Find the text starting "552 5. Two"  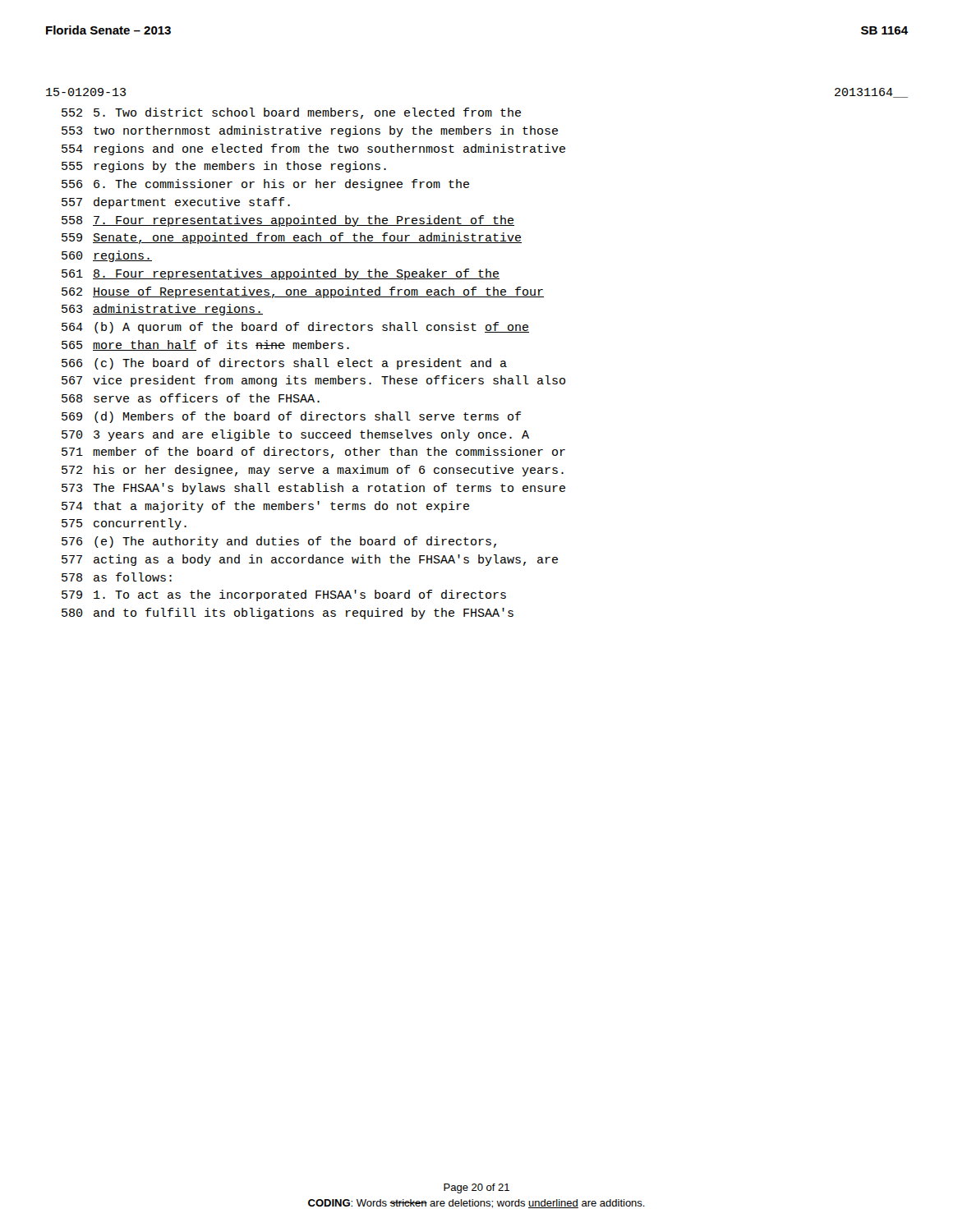click(476, 114)
